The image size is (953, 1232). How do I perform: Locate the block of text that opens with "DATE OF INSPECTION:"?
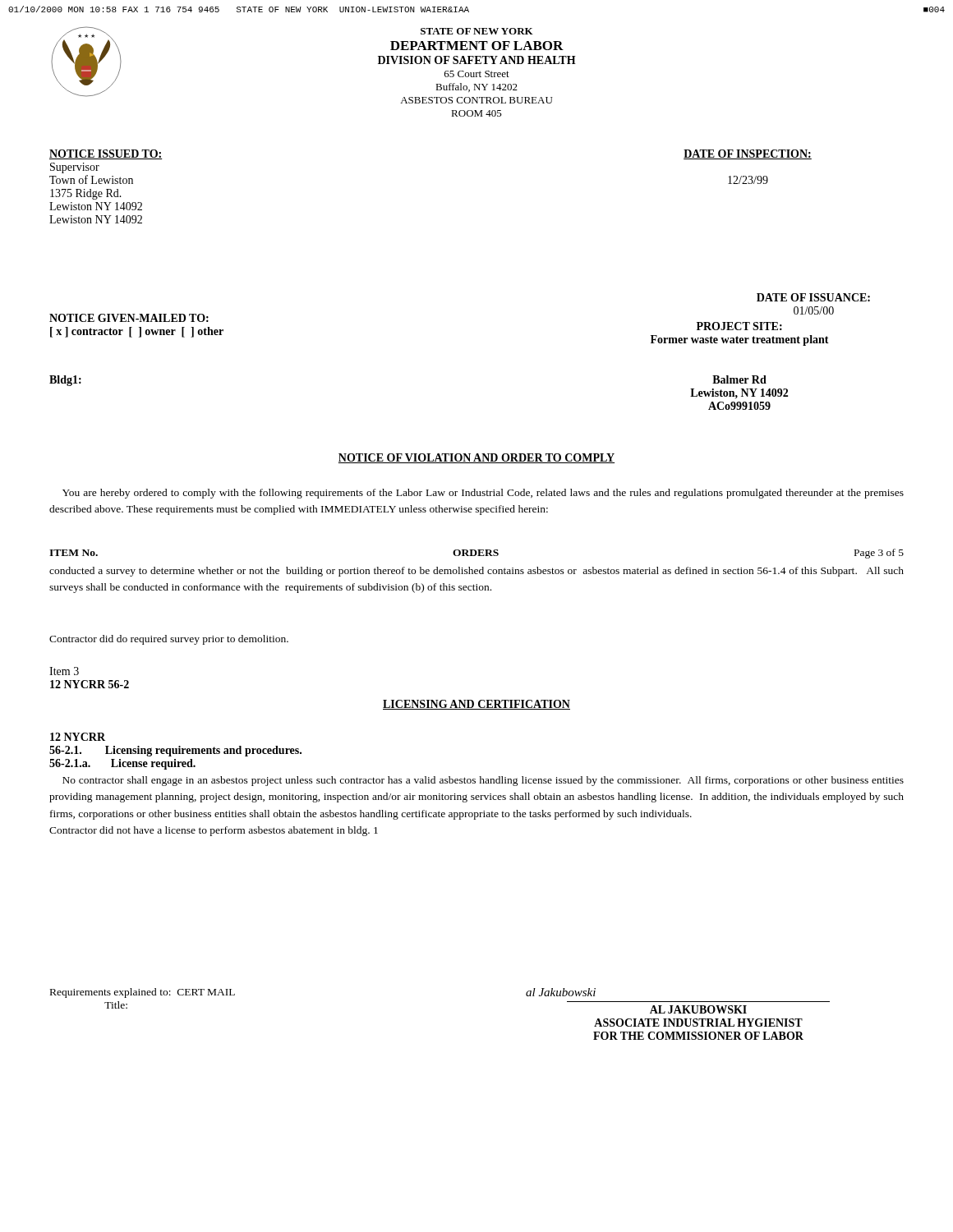[748, 167]
